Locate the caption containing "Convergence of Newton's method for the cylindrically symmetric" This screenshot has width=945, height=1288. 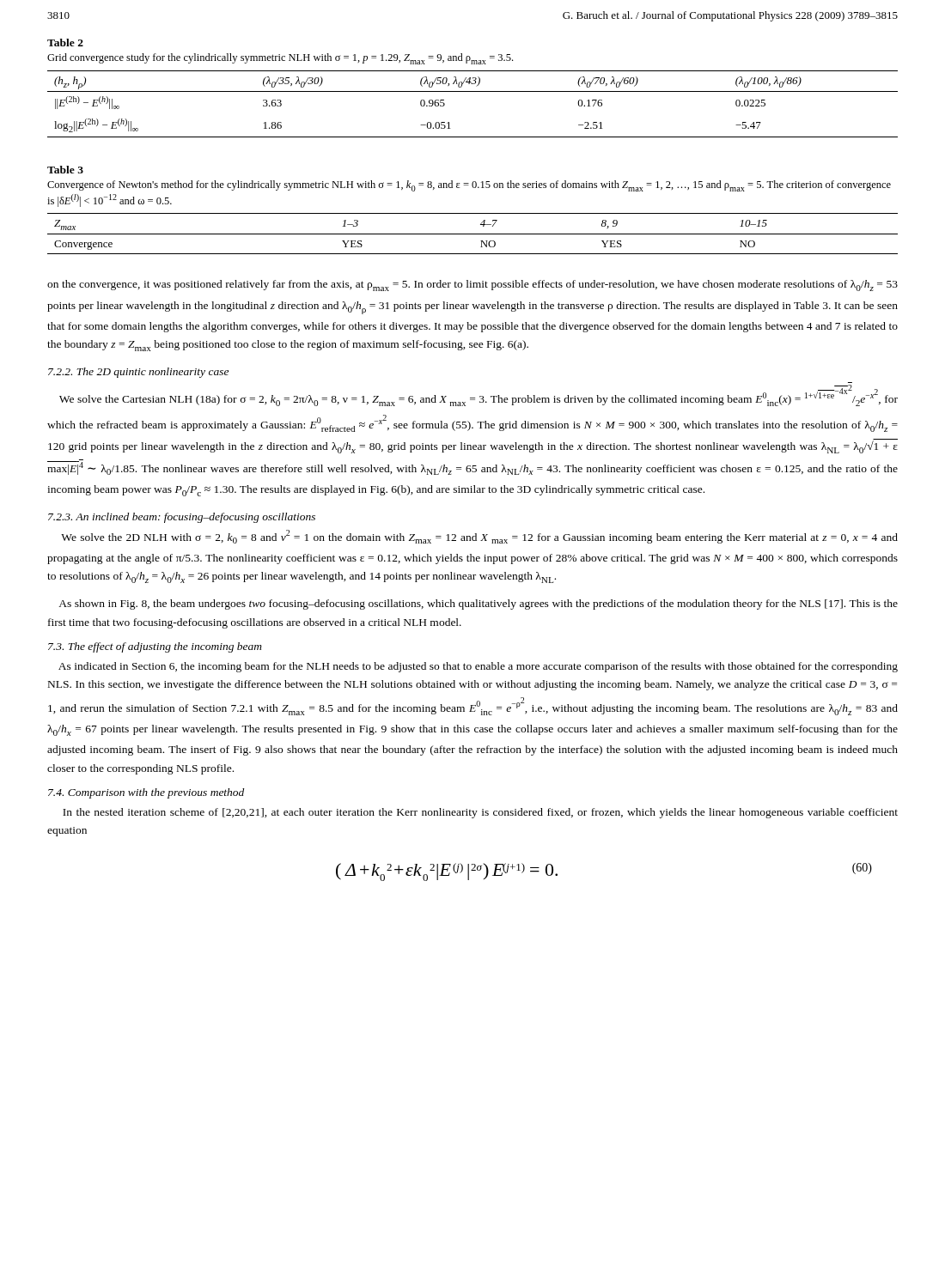tap(469, 193)
